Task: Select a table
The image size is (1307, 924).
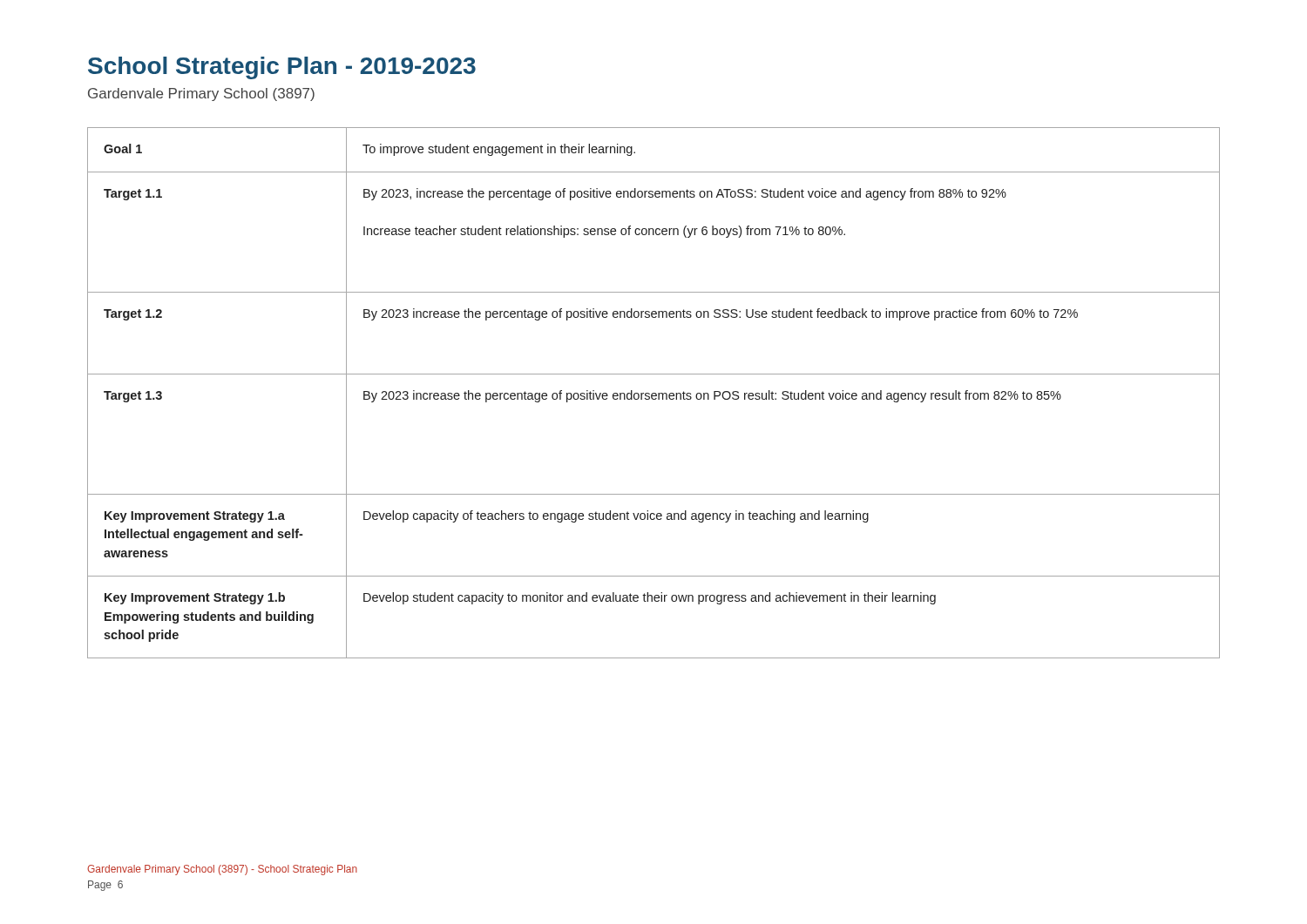Action: click(x=654, y=393)
